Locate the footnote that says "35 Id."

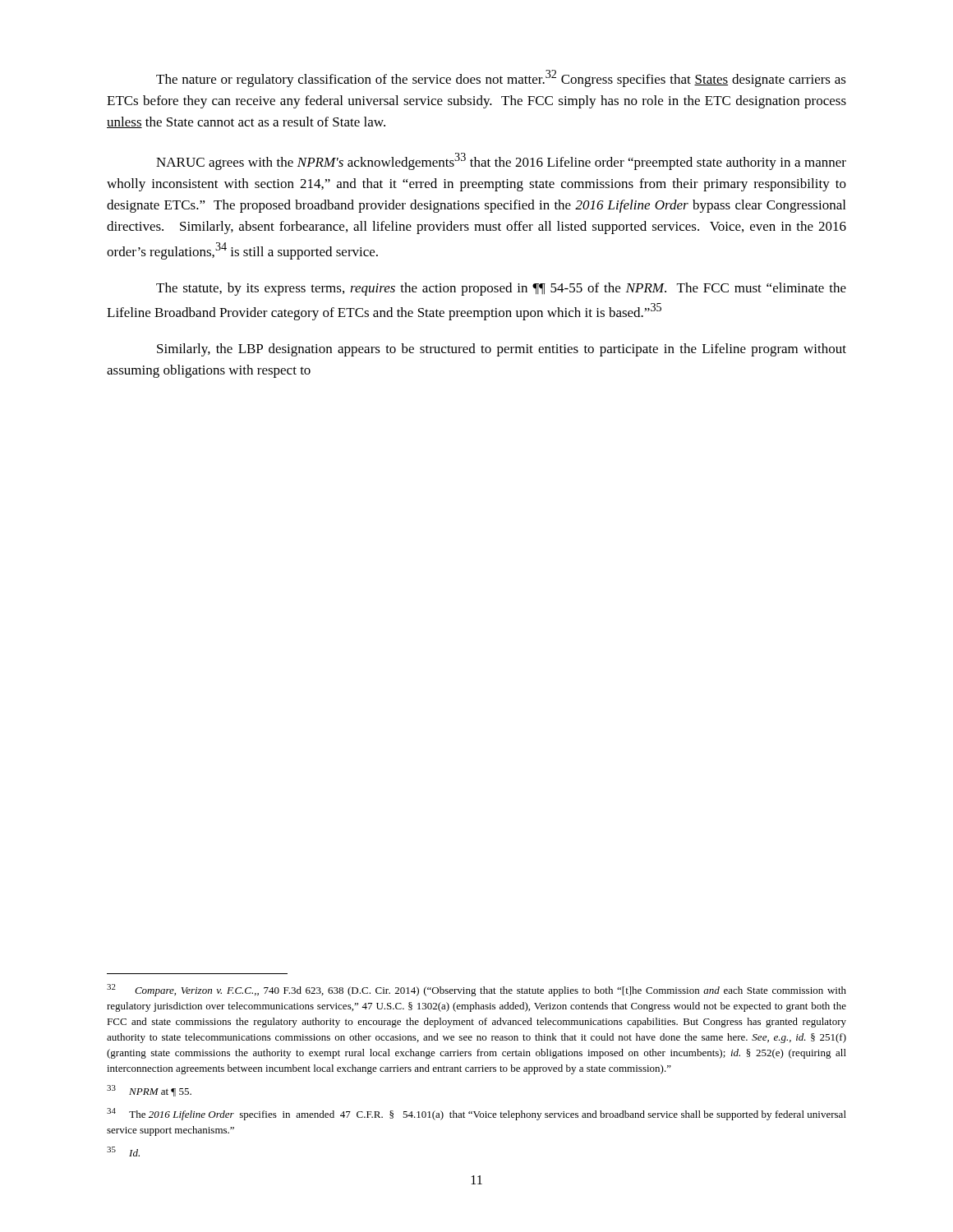pyautogui.click(x=124, y=1152)
